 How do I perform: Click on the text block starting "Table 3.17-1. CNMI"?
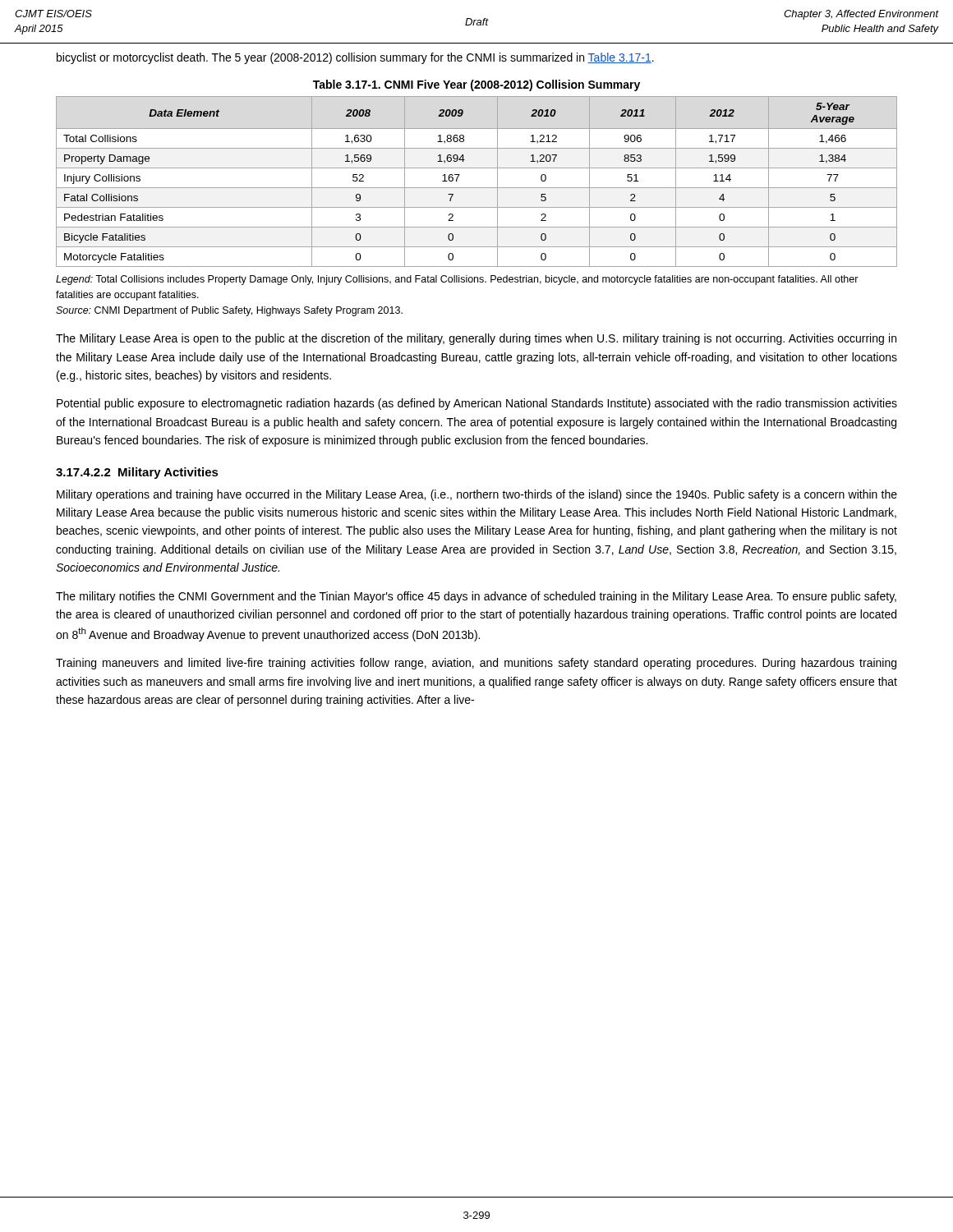coord(476,85)
